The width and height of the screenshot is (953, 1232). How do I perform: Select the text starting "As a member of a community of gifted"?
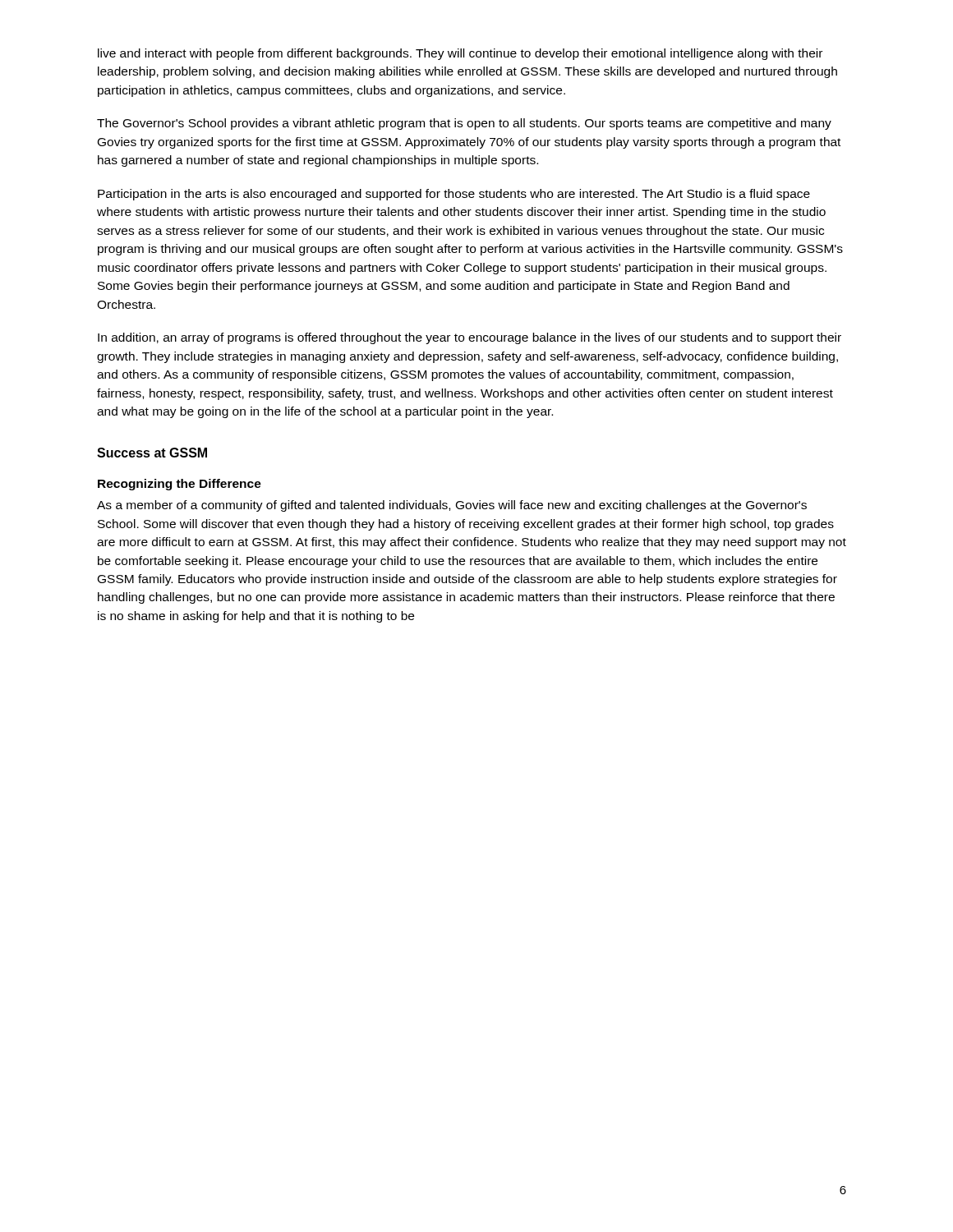point(471,560)
